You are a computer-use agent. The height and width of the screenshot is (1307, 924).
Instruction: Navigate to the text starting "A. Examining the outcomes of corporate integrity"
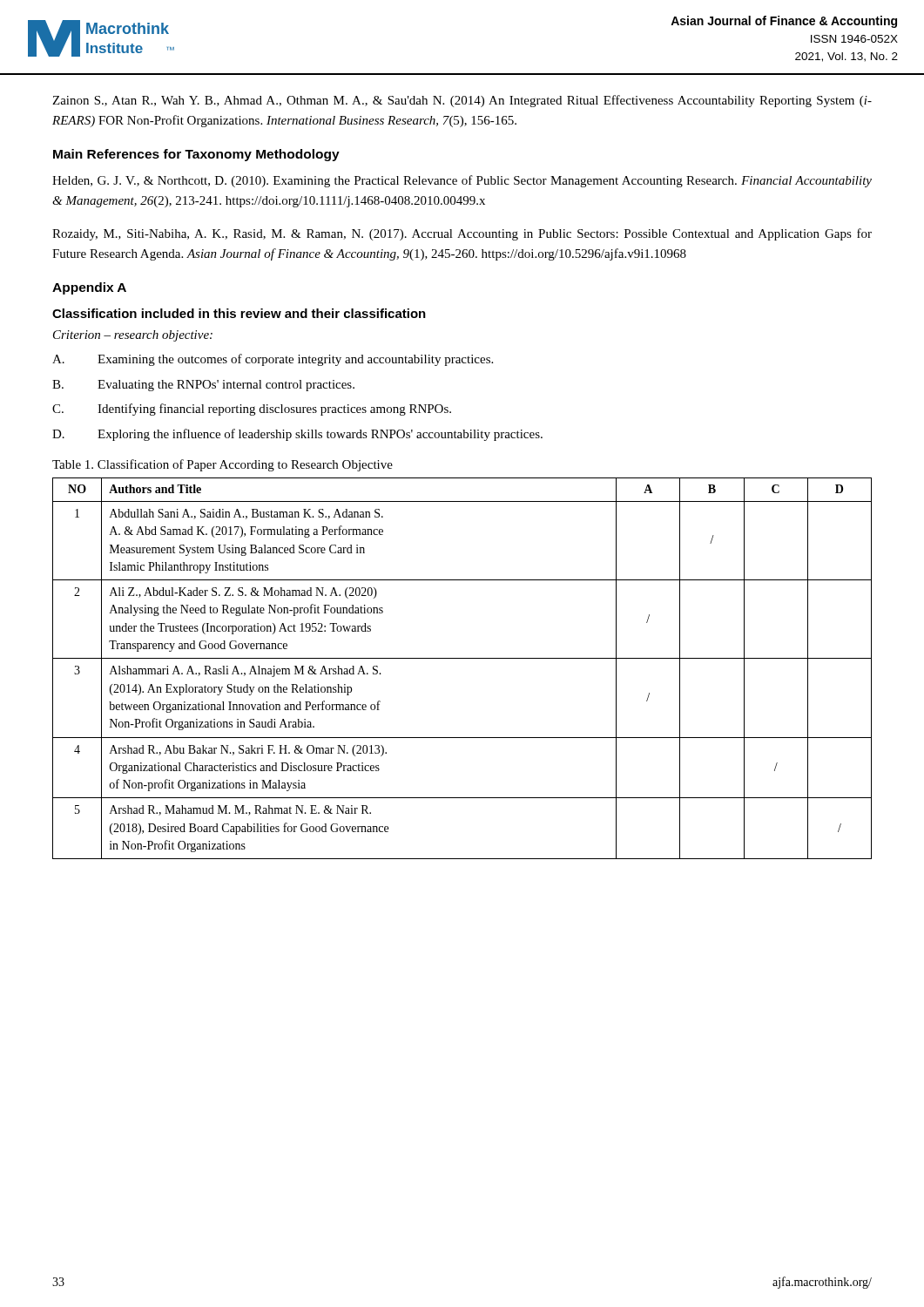(462, 359)
